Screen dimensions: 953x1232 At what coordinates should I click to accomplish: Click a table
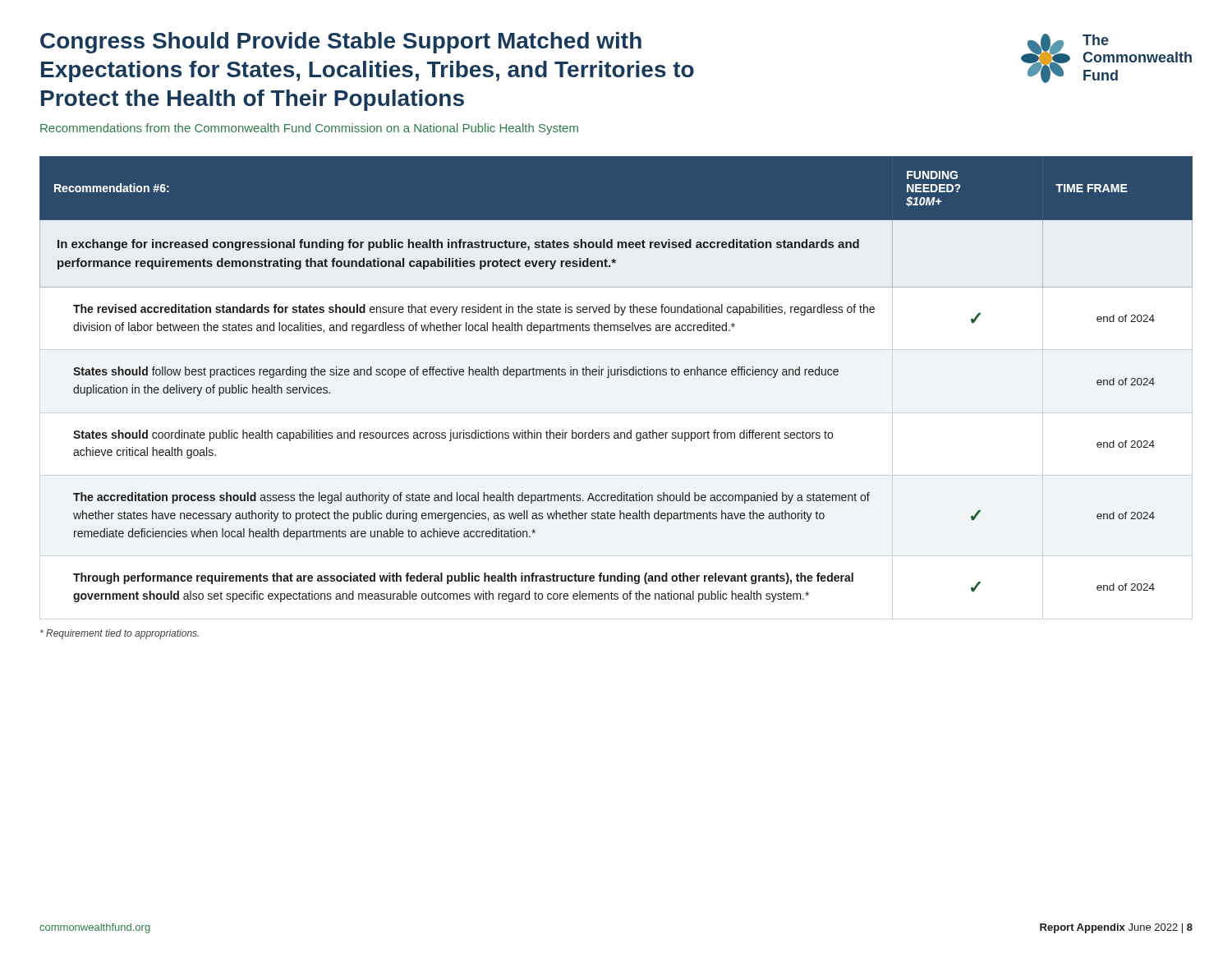point(616,388)
